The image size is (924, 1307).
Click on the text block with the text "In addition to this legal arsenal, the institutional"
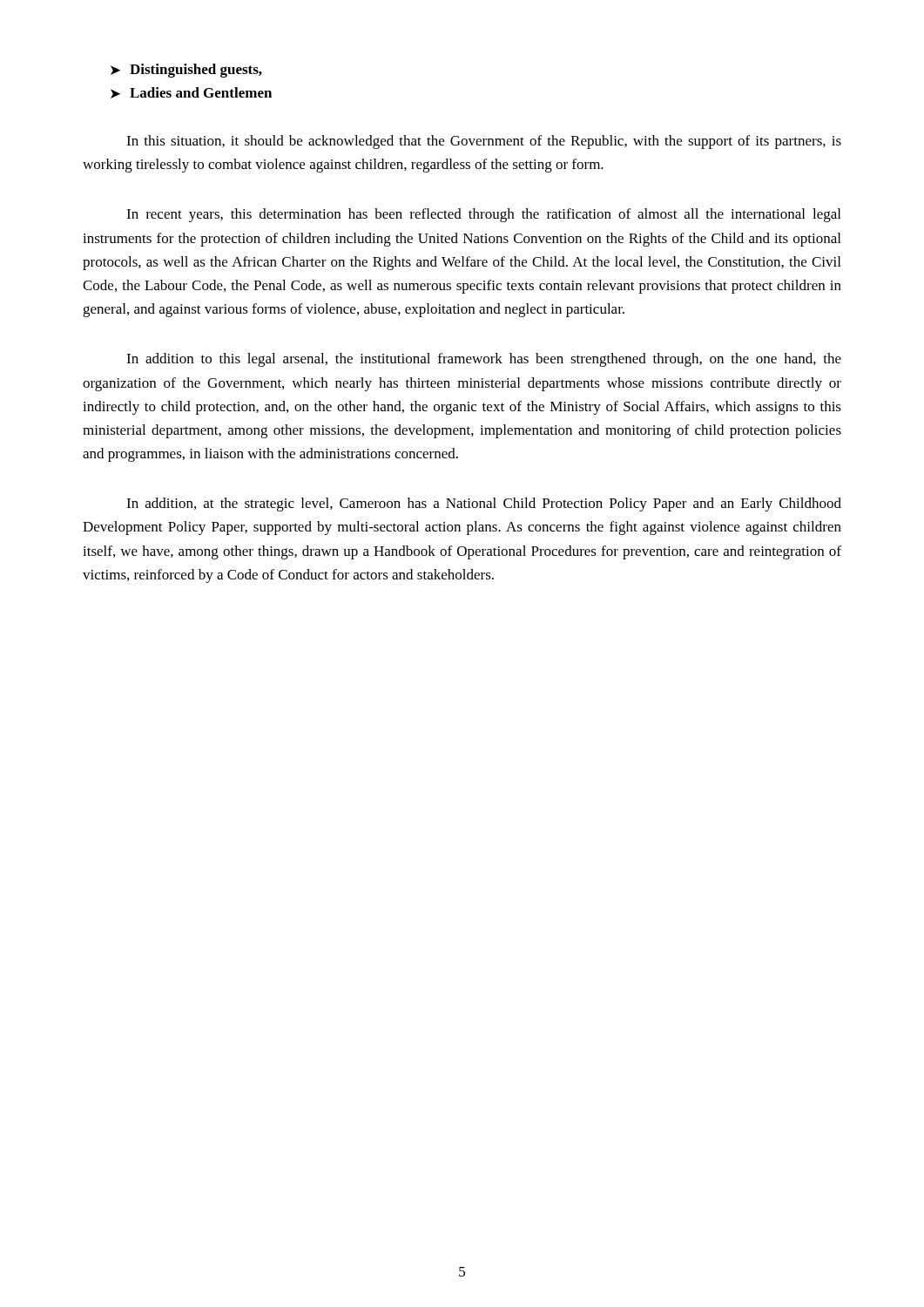click(x=462, y=406)
